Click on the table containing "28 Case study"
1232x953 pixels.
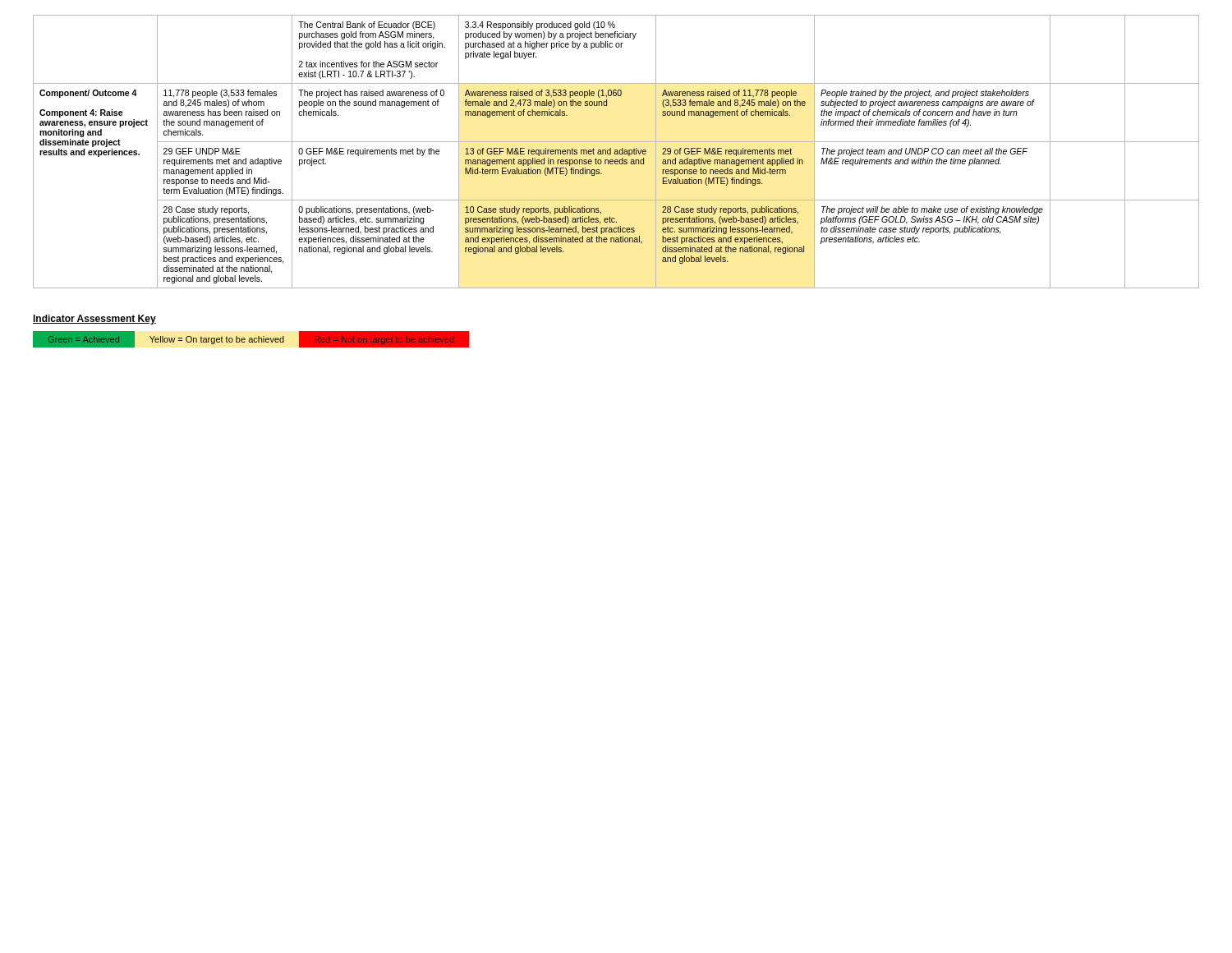click(616, 152)
